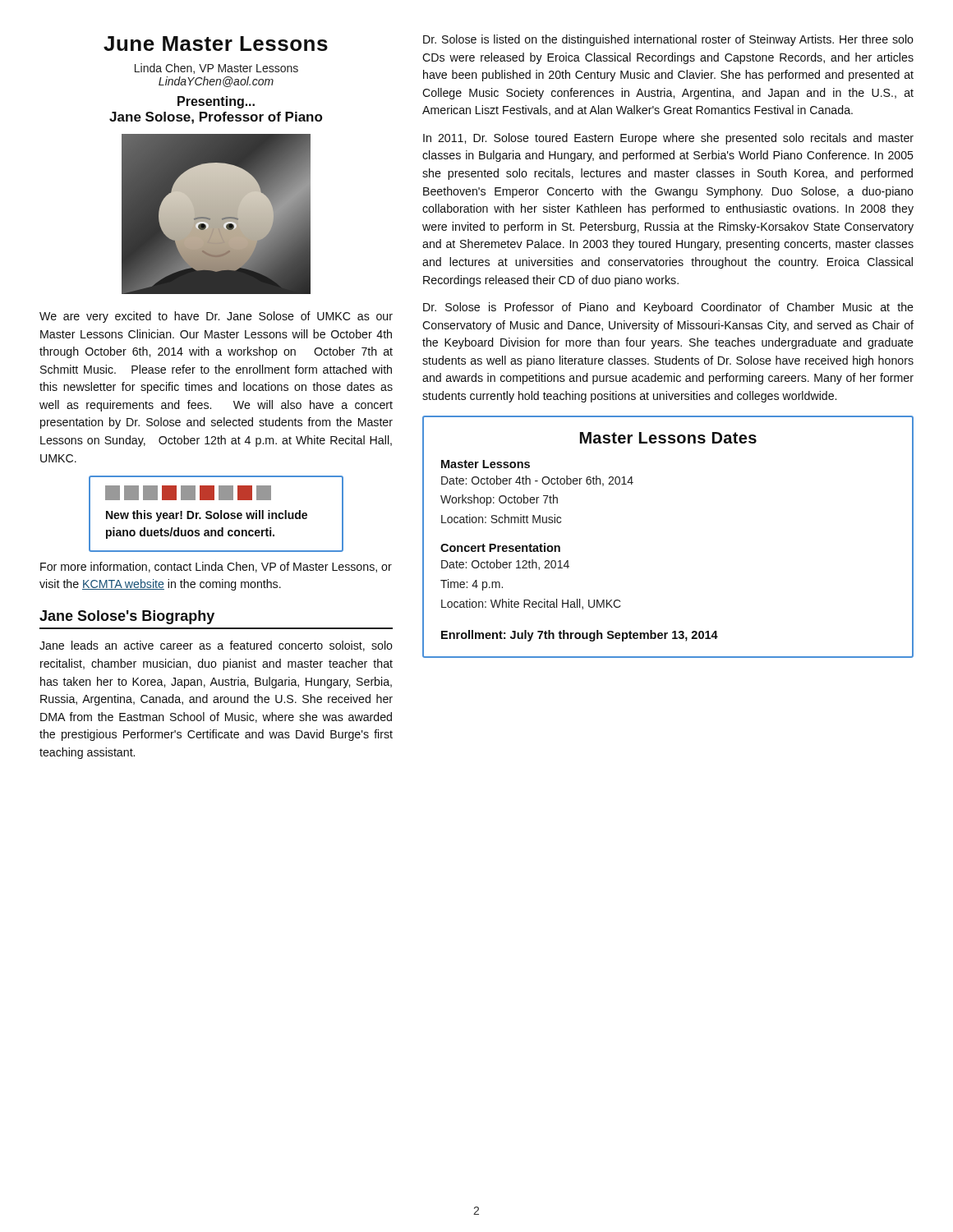Find the title

point(216,43)
